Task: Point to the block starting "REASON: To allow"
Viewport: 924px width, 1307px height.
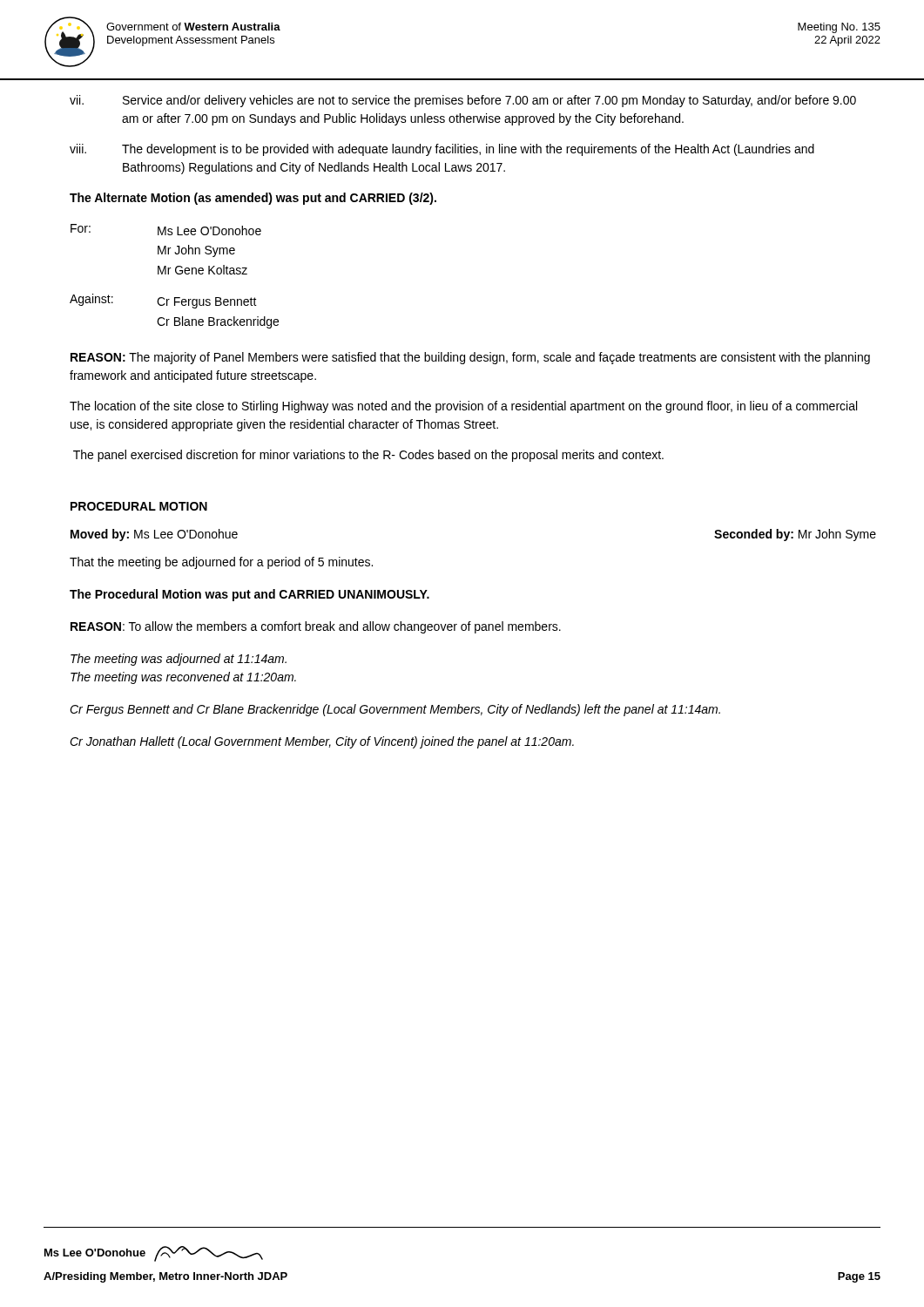Action: click(x=316, y=626)
